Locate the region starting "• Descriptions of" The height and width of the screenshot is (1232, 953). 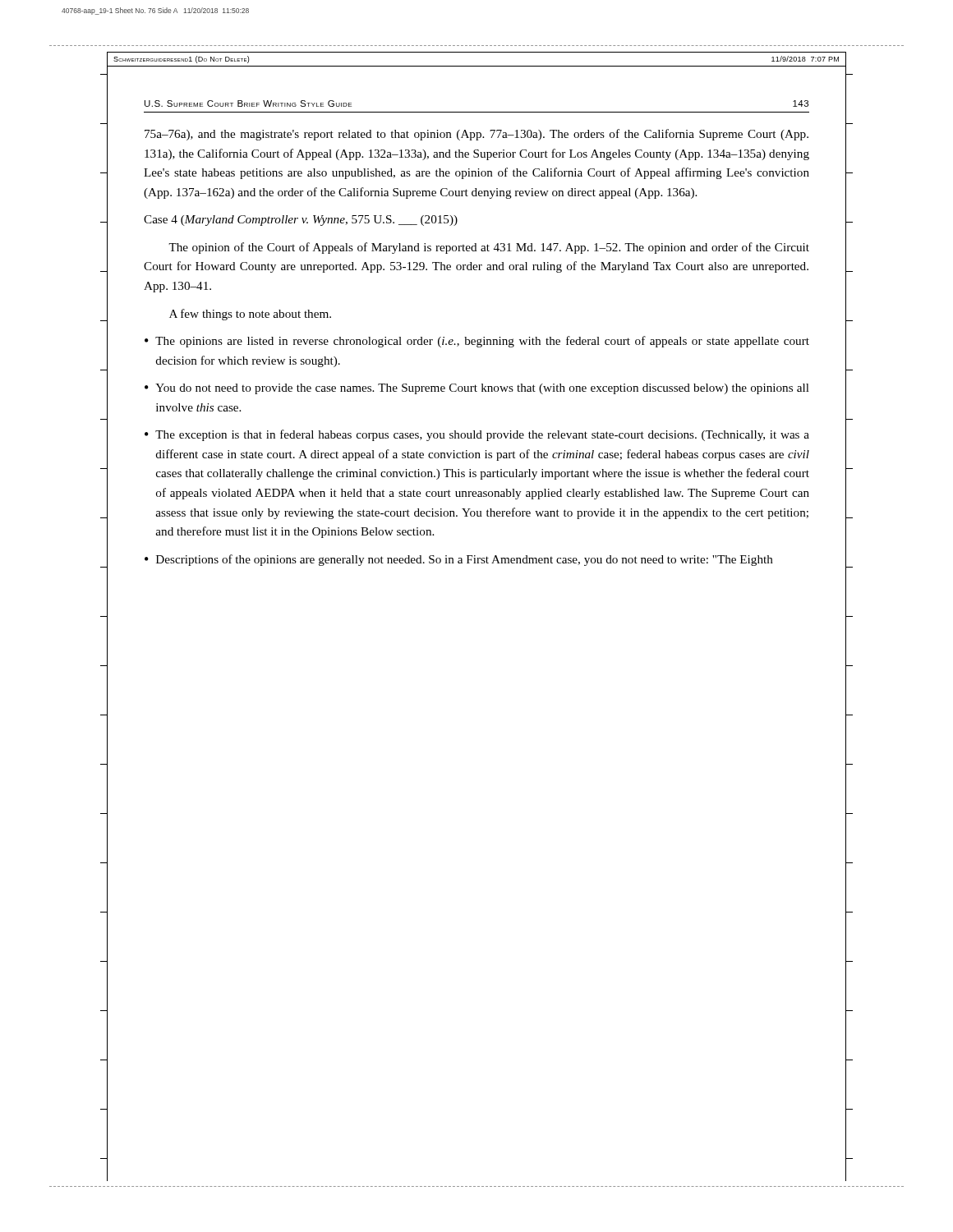click(476, 560)
